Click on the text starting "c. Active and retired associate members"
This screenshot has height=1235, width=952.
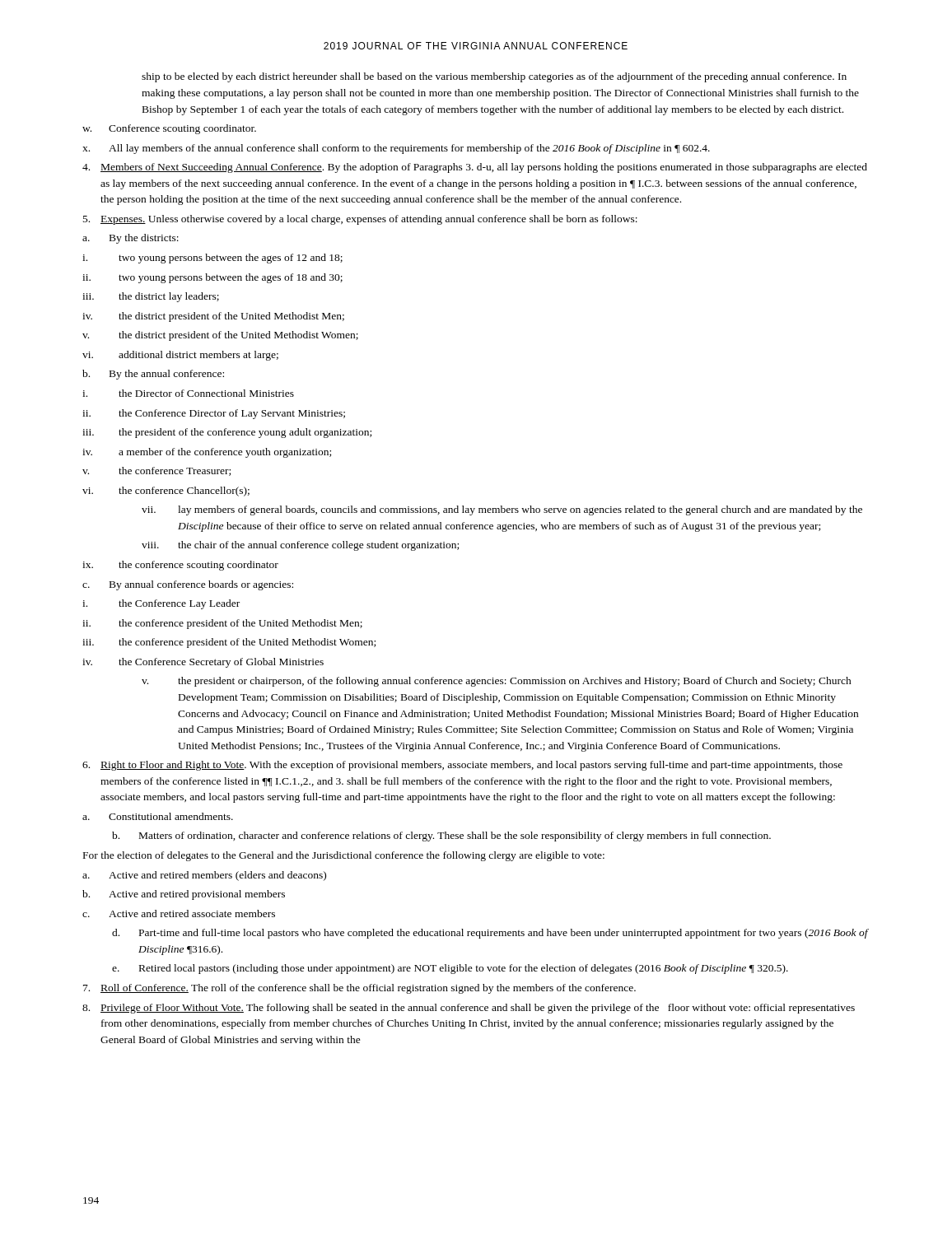click(x=179, y=913)
